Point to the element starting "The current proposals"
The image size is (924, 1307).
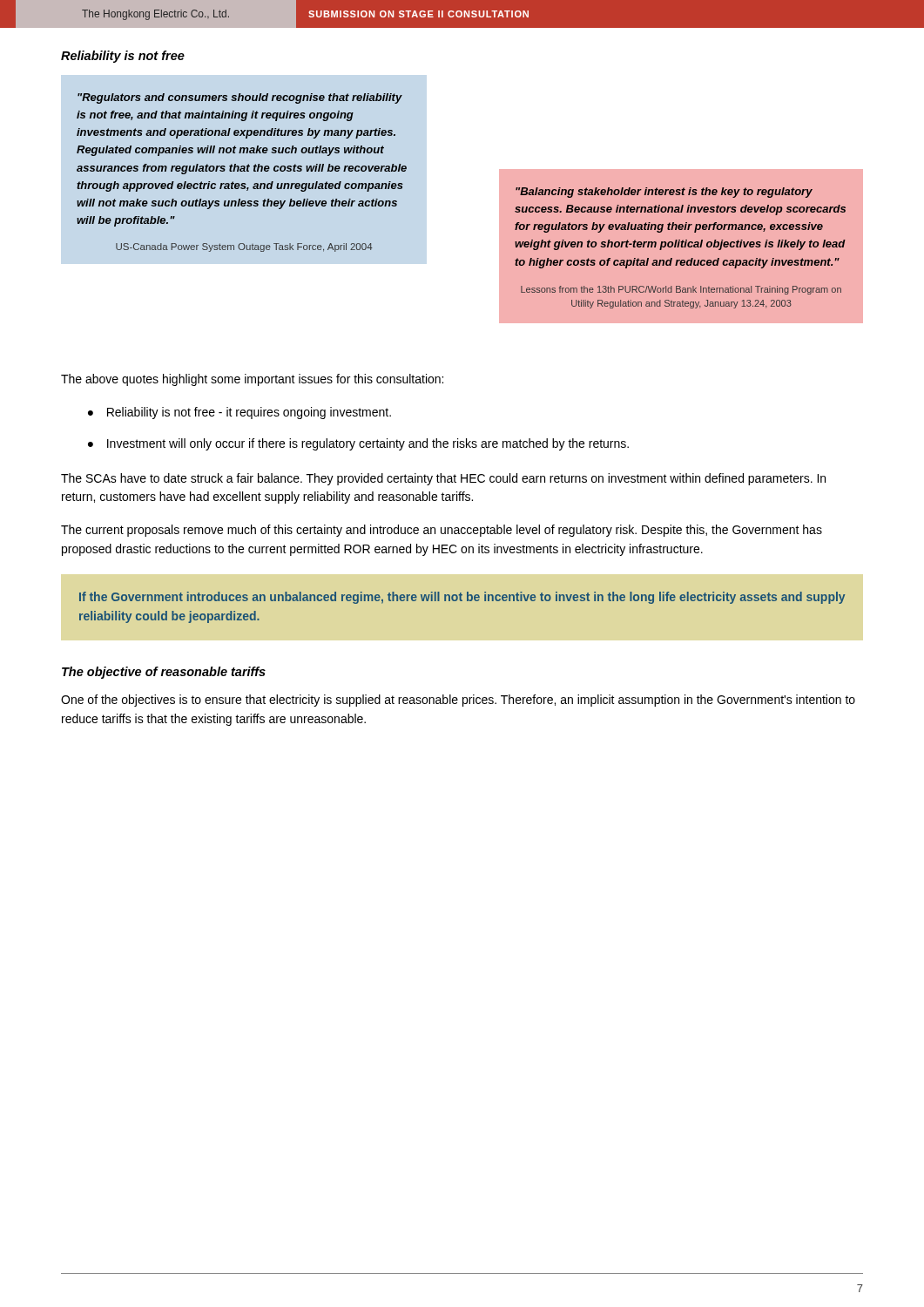(x=441, y=539)
